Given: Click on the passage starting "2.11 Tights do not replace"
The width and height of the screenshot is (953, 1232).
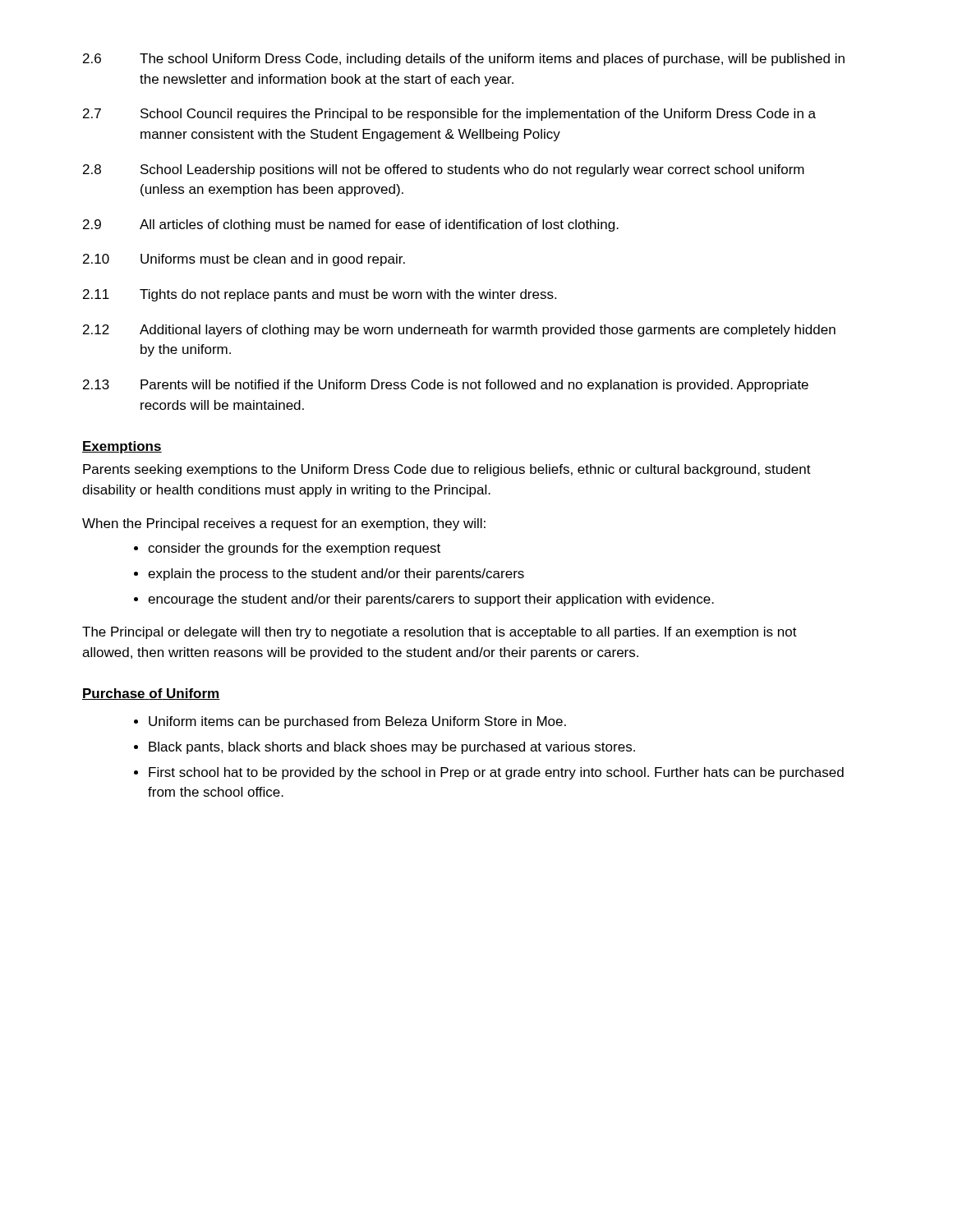Looking at the screenshot, I should tap(464, 295).
